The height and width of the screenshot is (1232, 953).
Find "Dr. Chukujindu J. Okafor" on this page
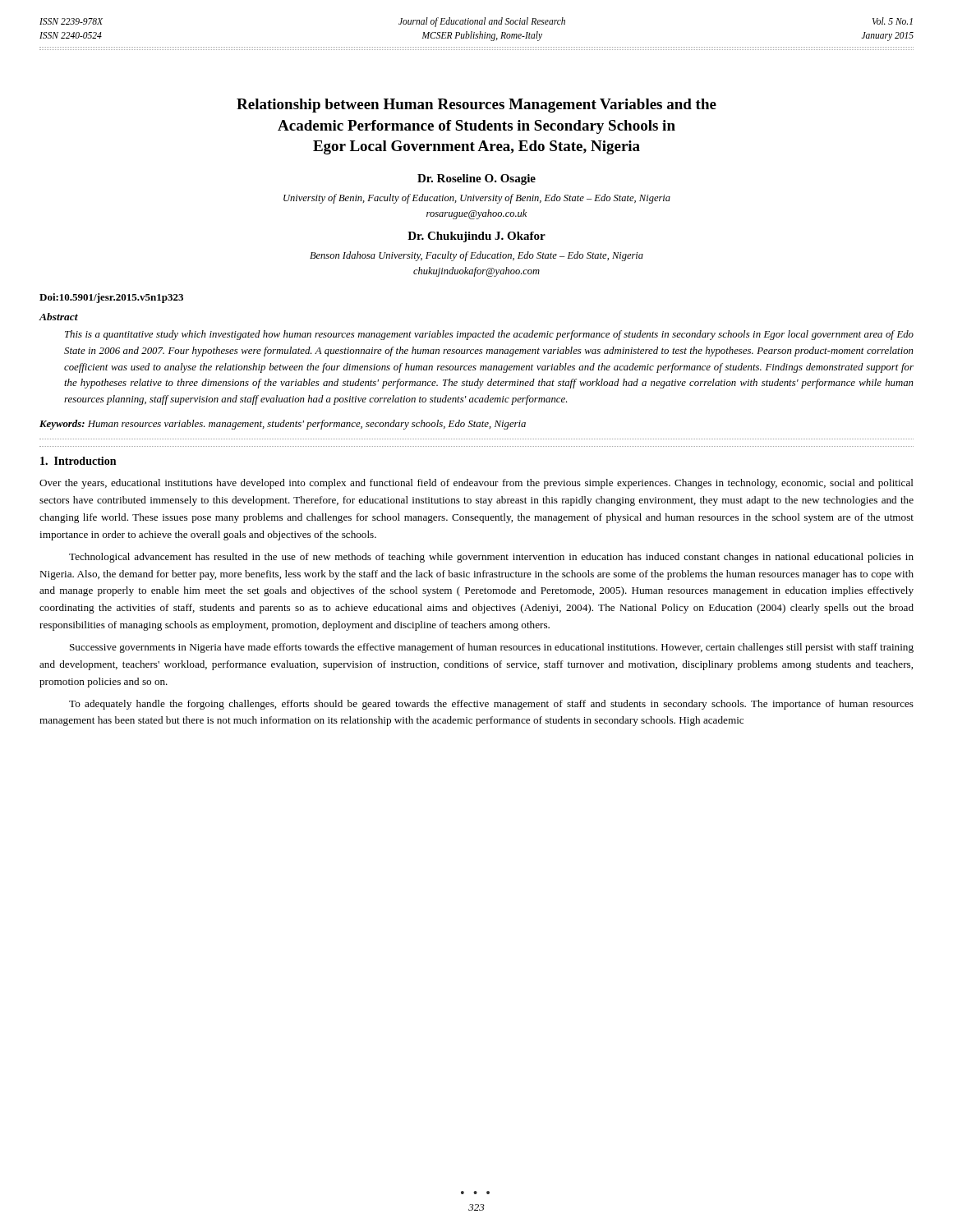tap(476, 236)
